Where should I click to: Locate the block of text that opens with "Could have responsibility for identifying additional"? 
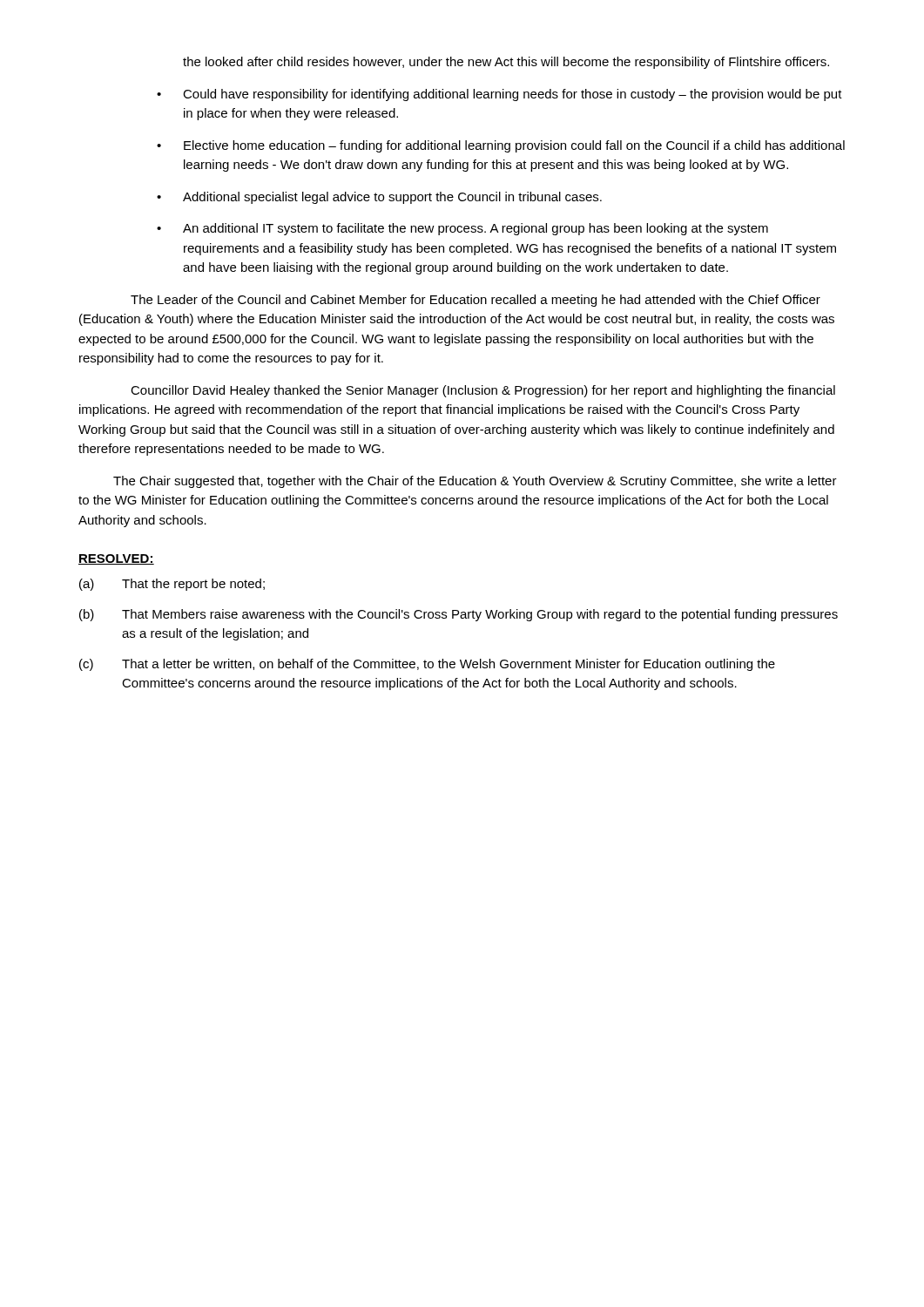point(512,103)
